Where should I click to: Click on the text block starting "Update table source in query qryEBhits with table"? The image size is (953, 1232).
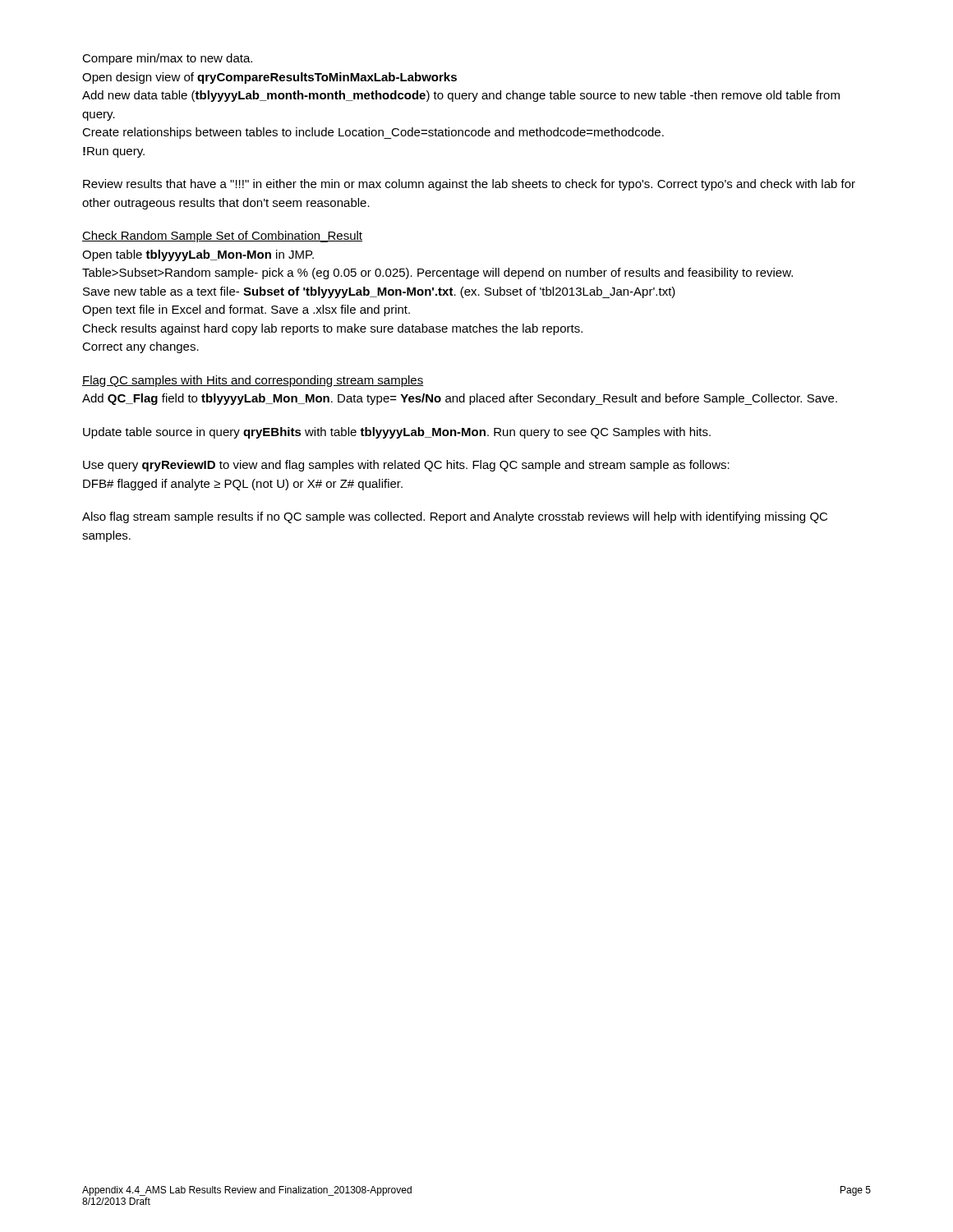point(397,431)
